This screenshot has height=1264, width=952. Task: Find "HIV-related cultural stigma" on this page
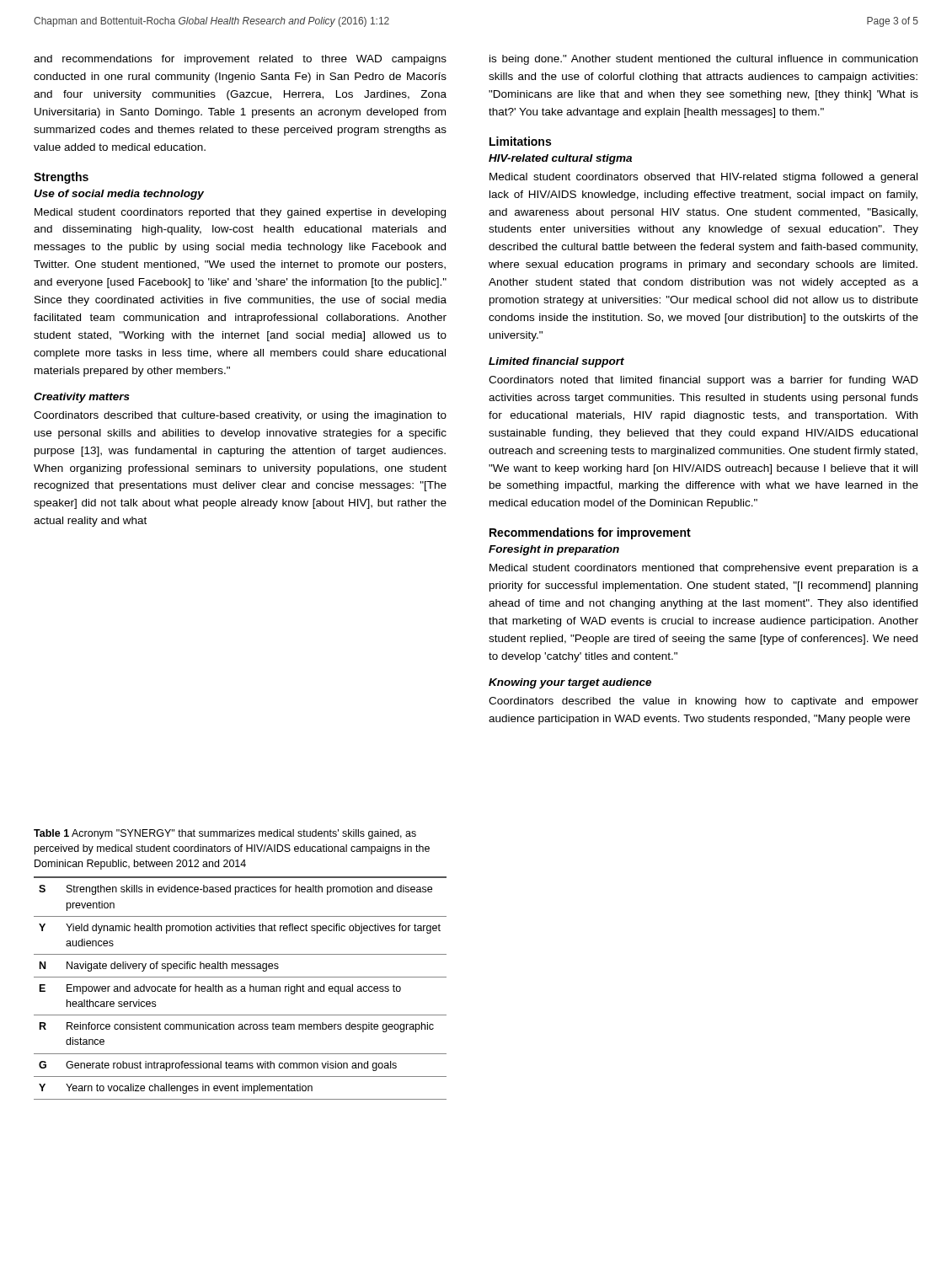pos(560,158)
